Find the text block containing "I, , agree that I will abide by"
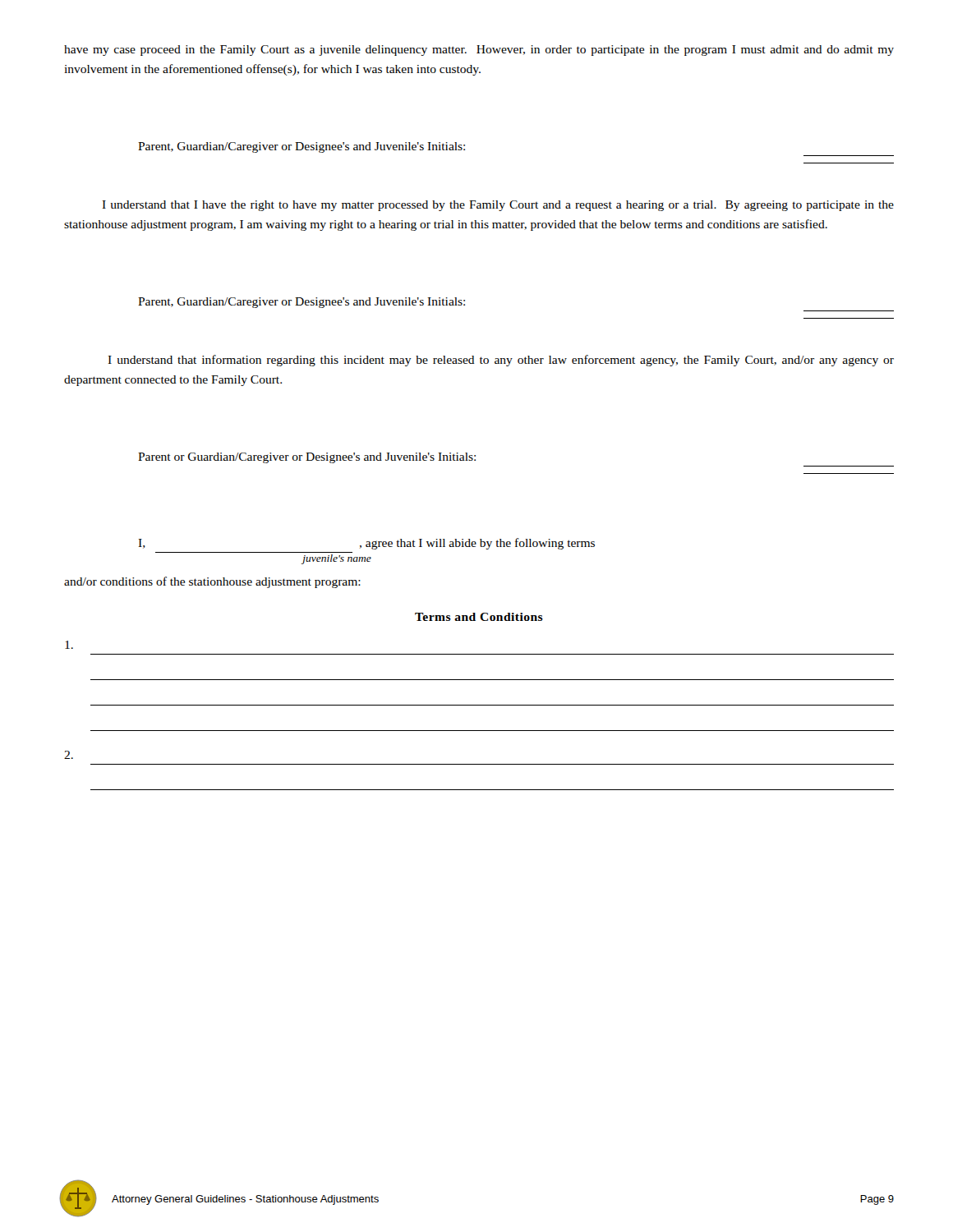Viewport: 953px width, 1232px height. click(516, 548)
